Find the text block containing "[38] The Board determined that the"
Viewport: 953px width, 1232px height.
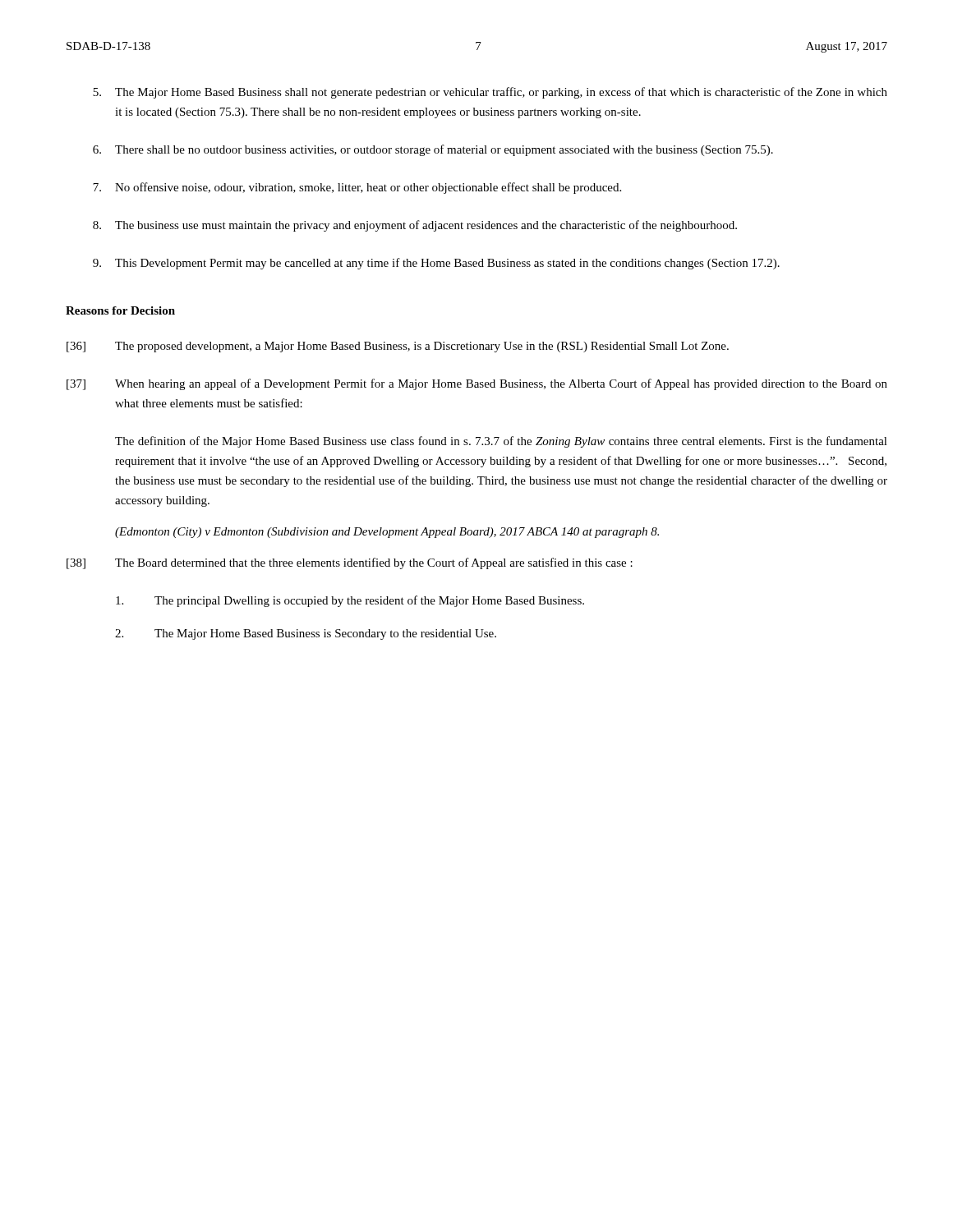[476, 563]
